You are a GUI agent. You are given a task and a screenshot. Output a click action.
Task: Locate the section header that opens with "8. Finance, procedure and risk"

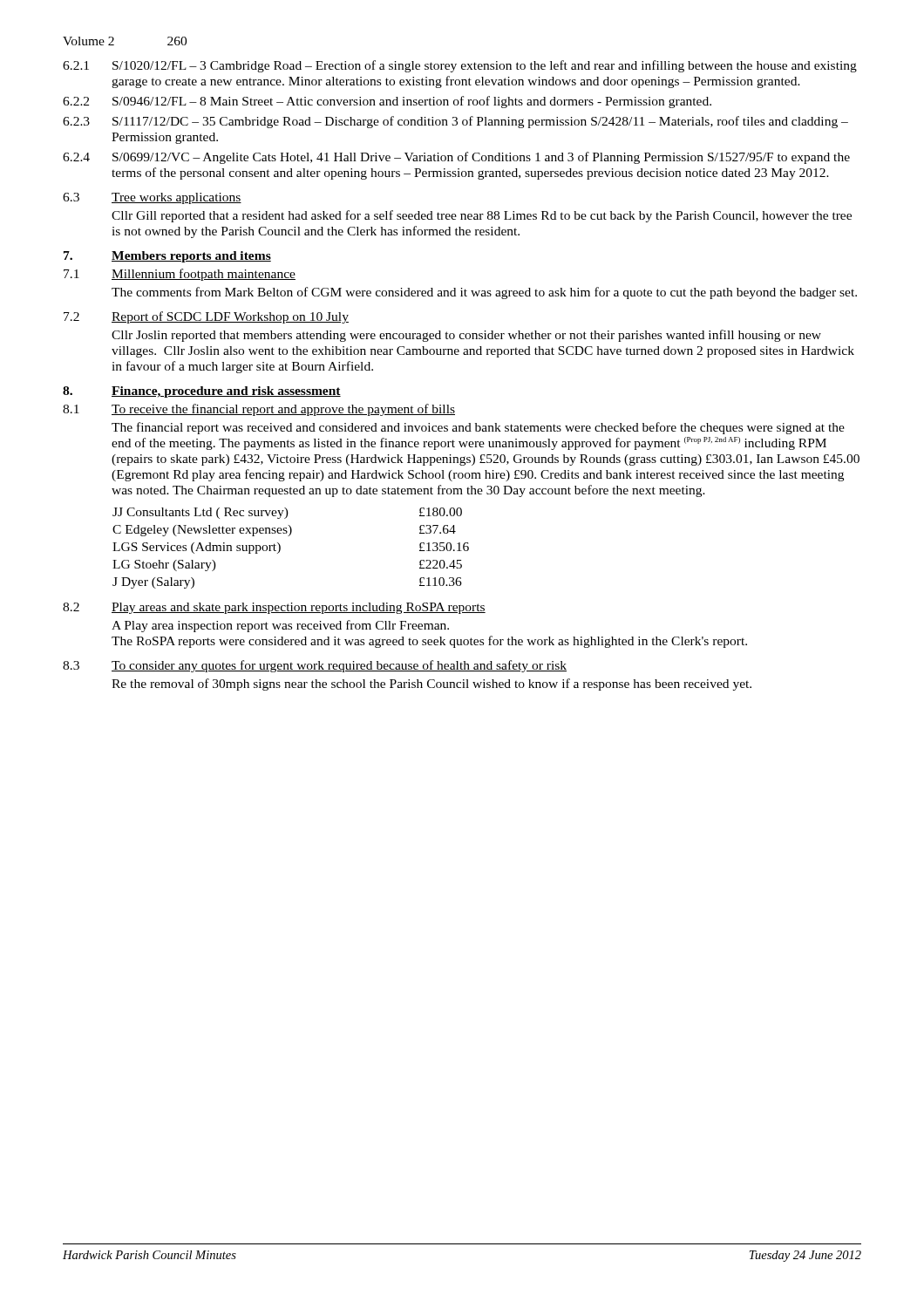pos(202,392)
